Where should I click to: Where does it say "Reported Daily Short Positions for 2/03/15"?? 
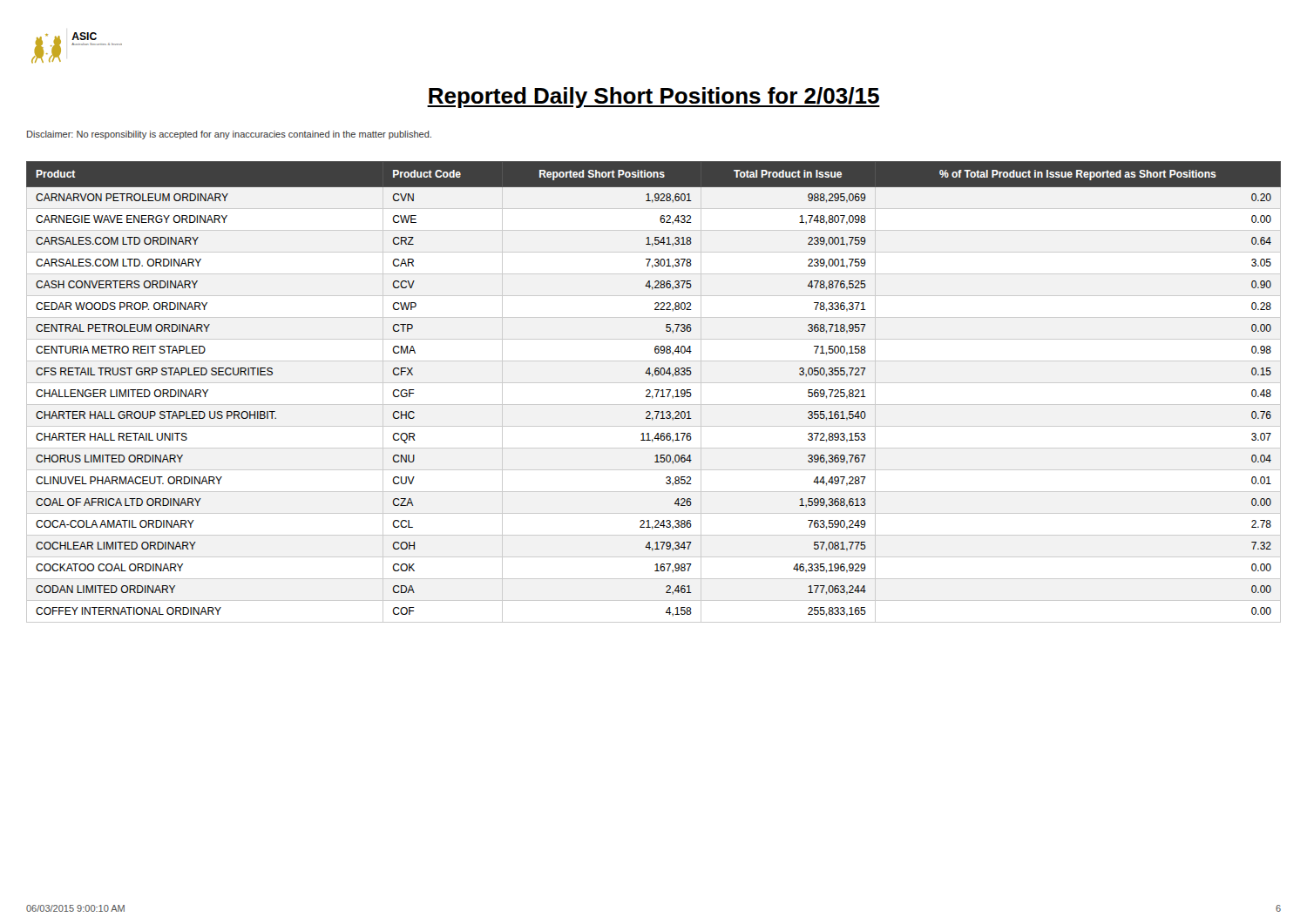pos(654,96)
